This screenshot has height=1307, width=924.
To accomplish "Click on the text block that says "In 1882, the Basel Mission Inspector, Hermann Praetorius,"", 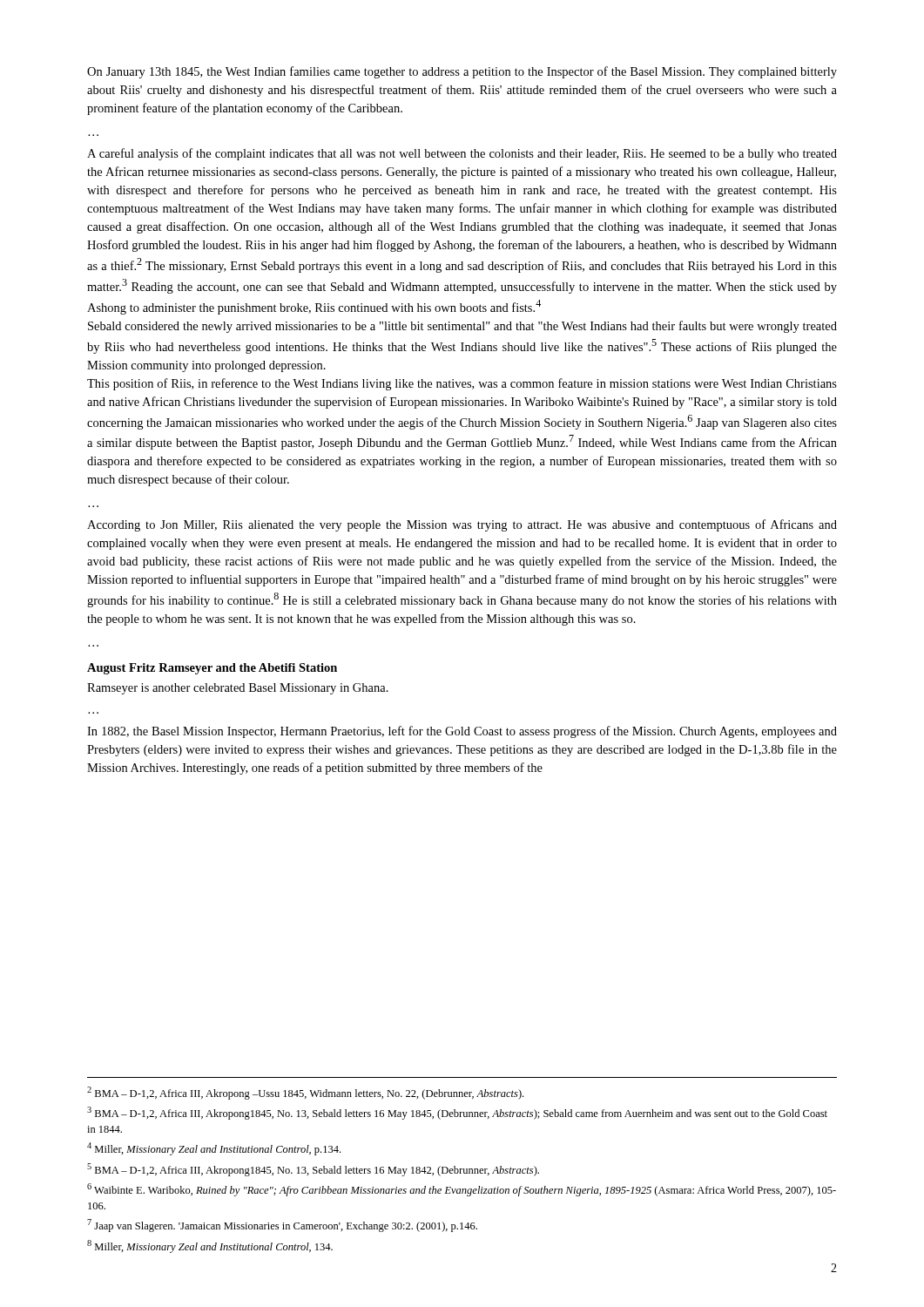I will 462,750.
